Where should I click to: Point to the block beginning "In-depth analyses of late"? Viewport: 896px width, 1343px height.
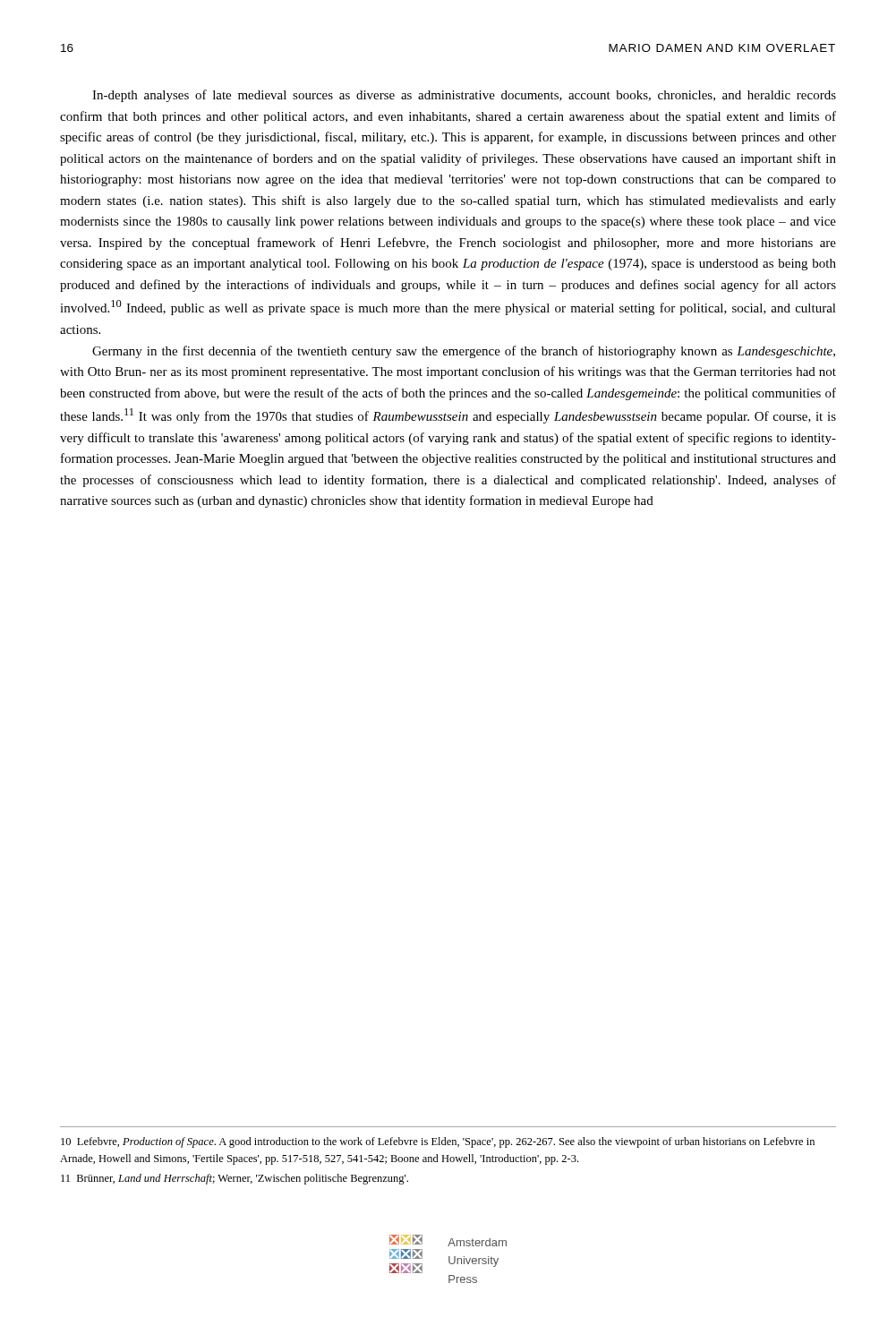(x=448, y=299)
